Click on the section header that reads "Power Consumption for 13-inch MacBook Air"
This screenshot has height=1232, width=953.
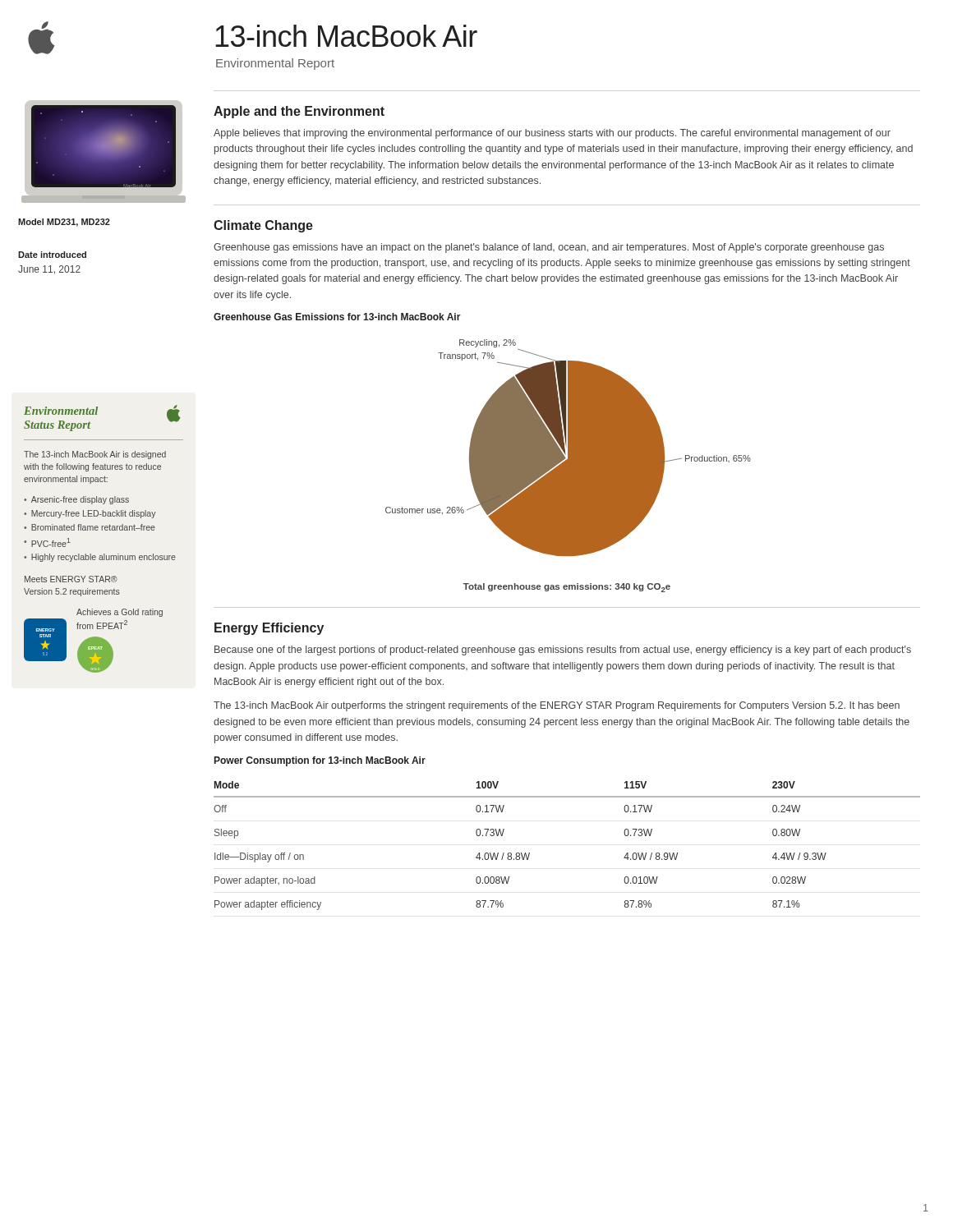coord(319,760)
